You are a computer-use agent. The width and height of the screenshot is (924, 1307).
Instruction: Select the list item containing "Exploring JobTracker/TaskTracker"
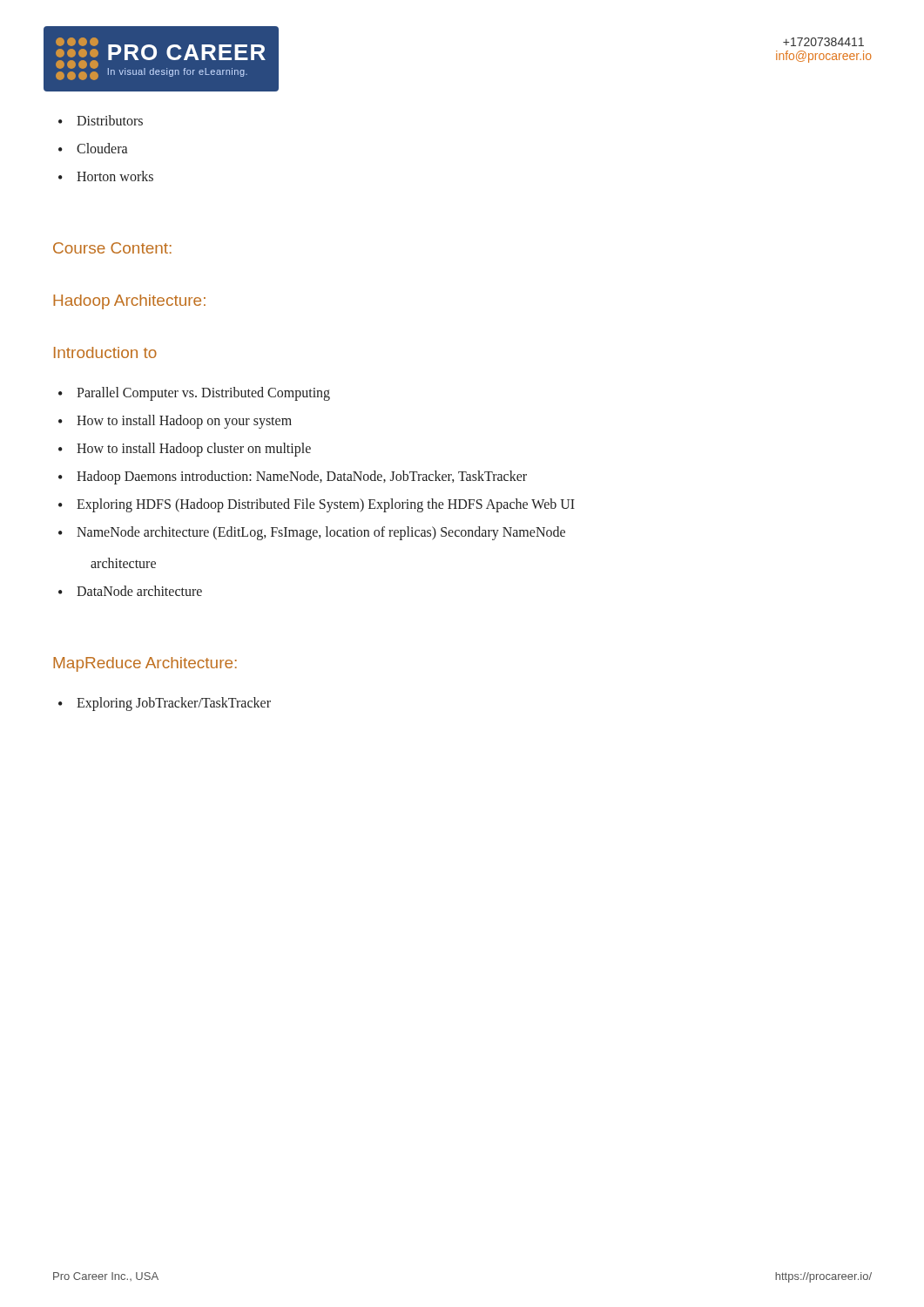pyautogui.click(x=174, y=703)
